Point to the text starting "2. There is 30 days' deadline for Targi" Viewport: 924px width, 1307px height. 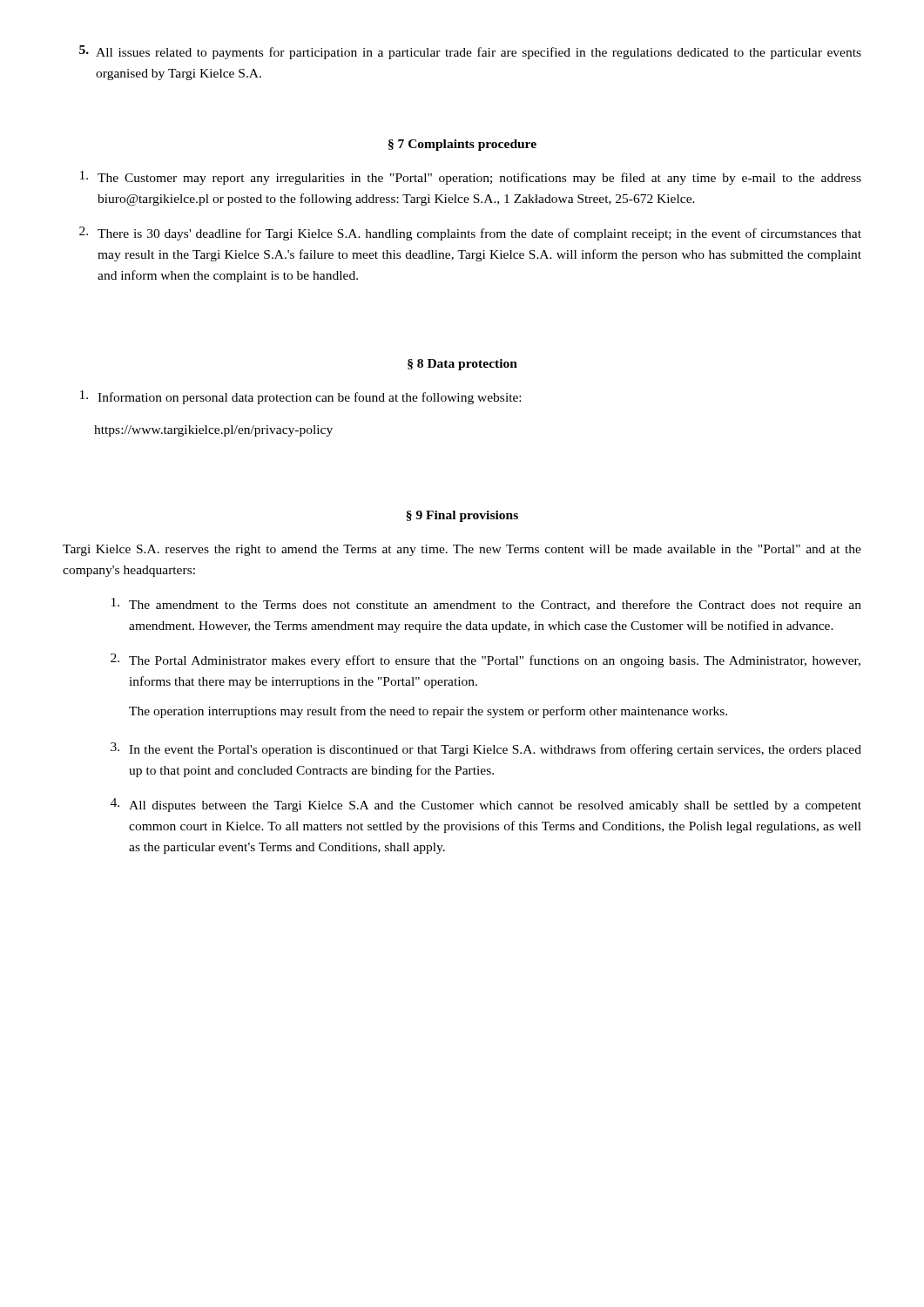coord(462,254)
